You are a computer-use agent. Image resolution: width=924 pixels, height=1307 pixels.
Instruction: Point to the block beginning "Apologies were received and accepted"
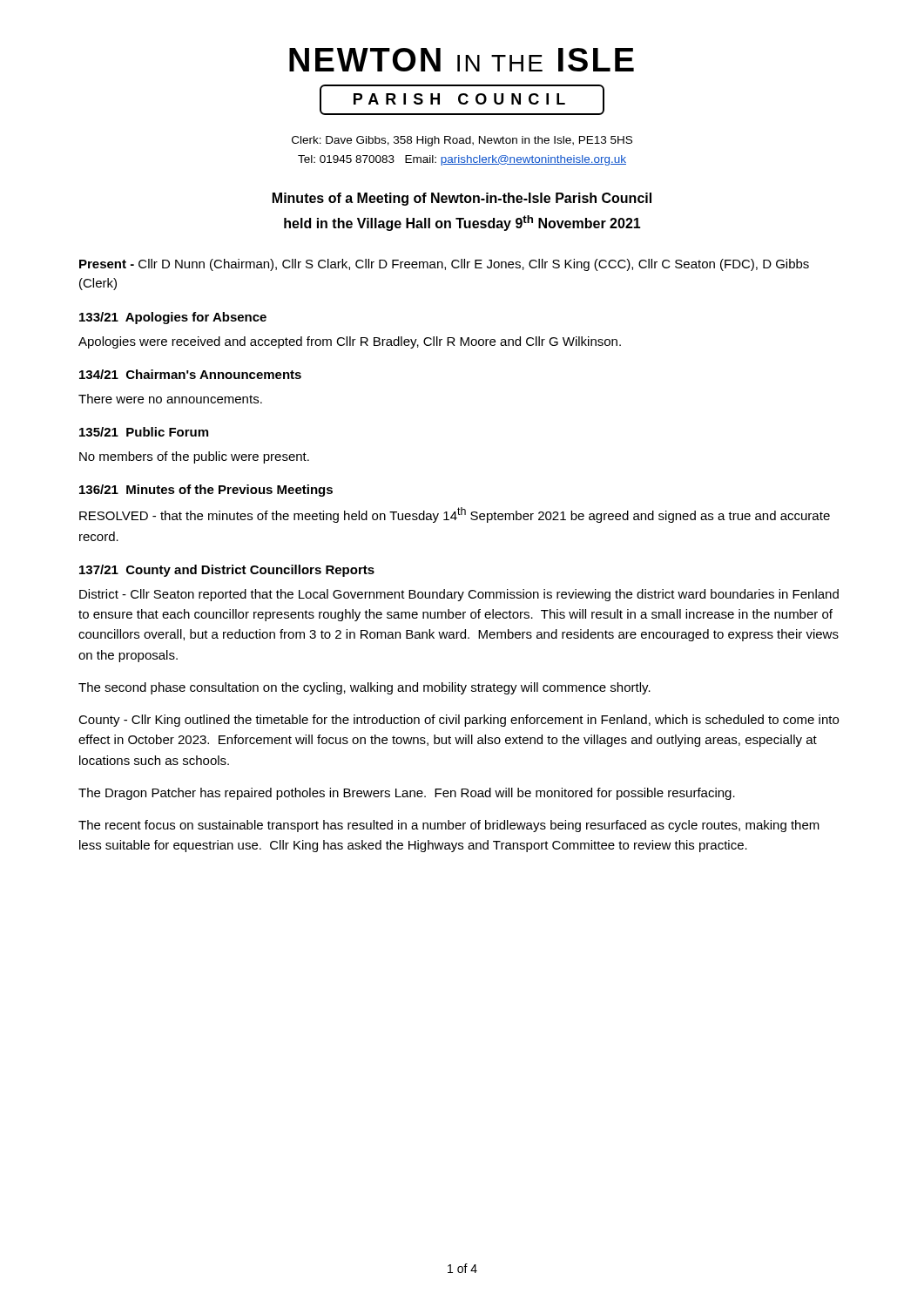(350, 341)
